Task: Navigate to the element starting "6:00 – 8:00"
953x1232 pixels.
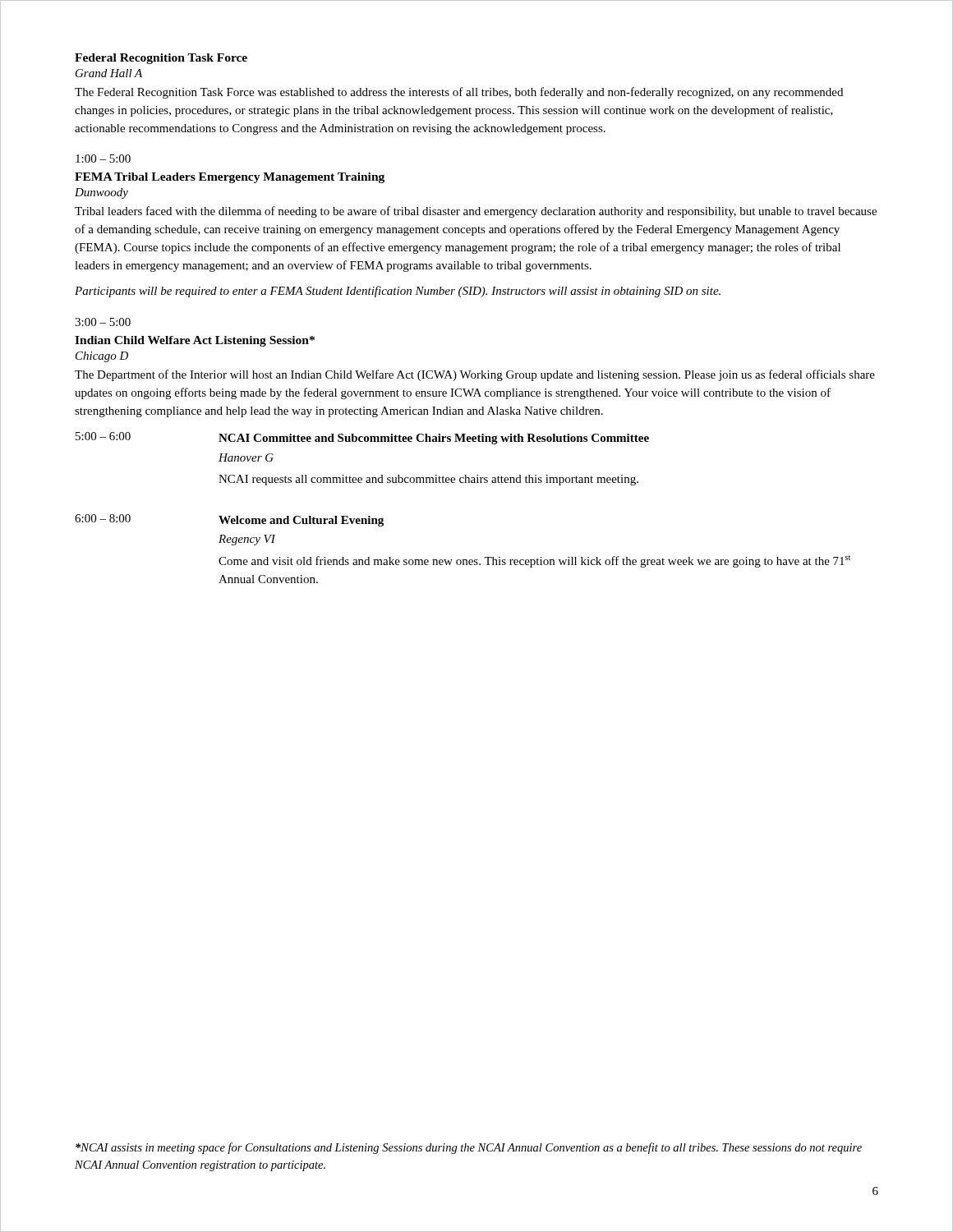Action: tap(103, 518)
